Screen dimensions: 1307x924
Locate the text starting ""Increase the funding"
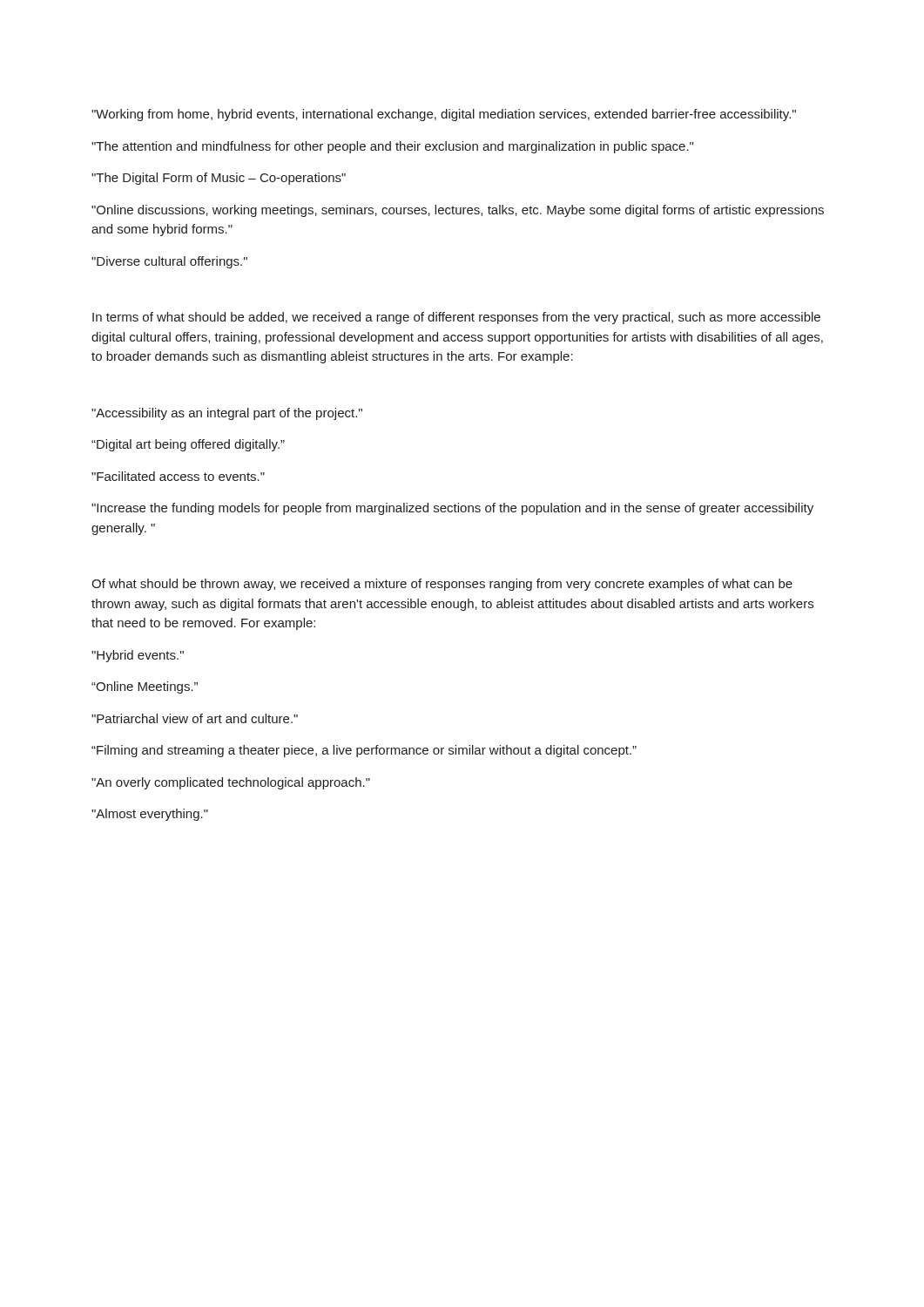(x=452, y=517)
